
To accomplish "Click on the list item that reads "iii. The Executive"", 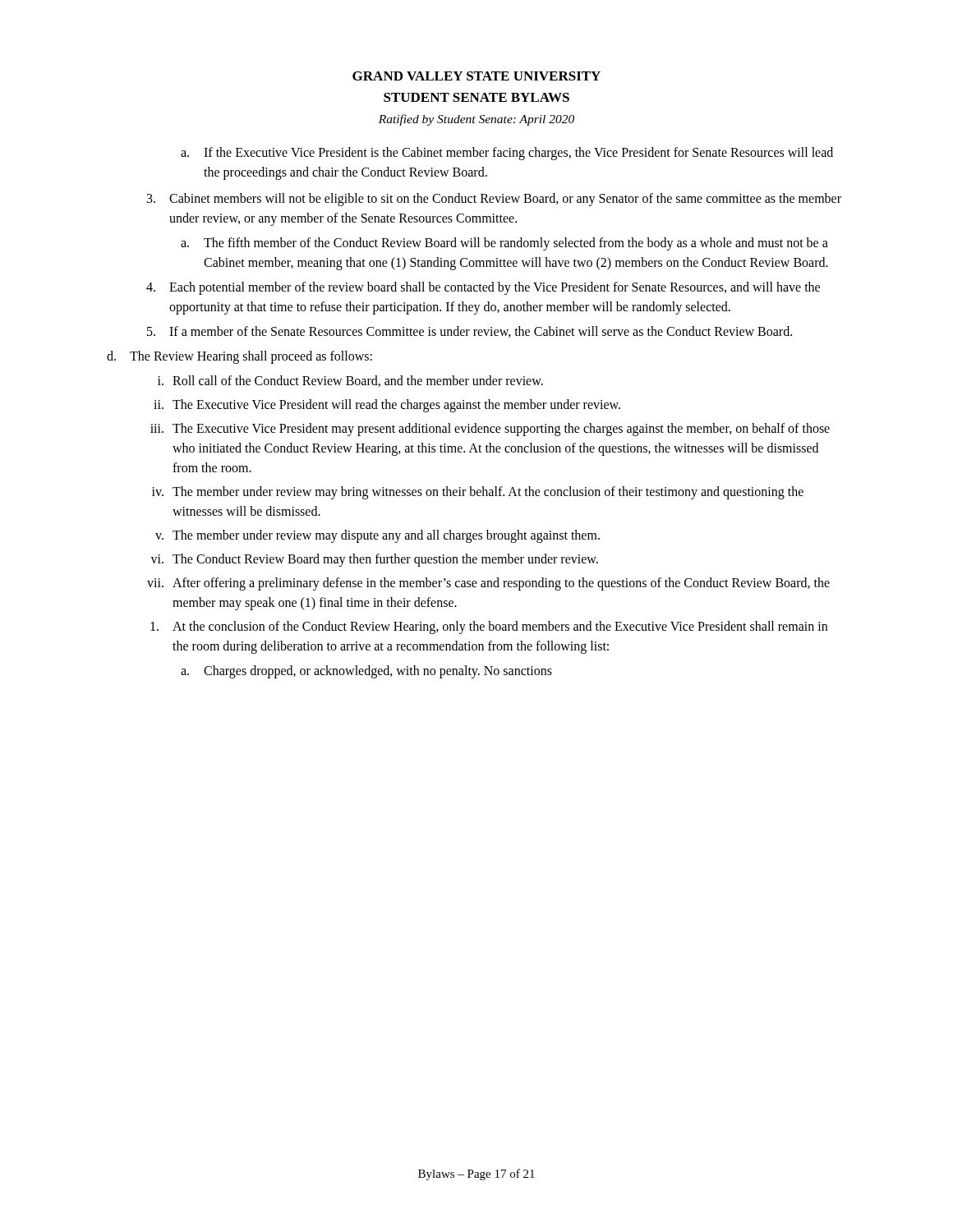I will point(488,449).
